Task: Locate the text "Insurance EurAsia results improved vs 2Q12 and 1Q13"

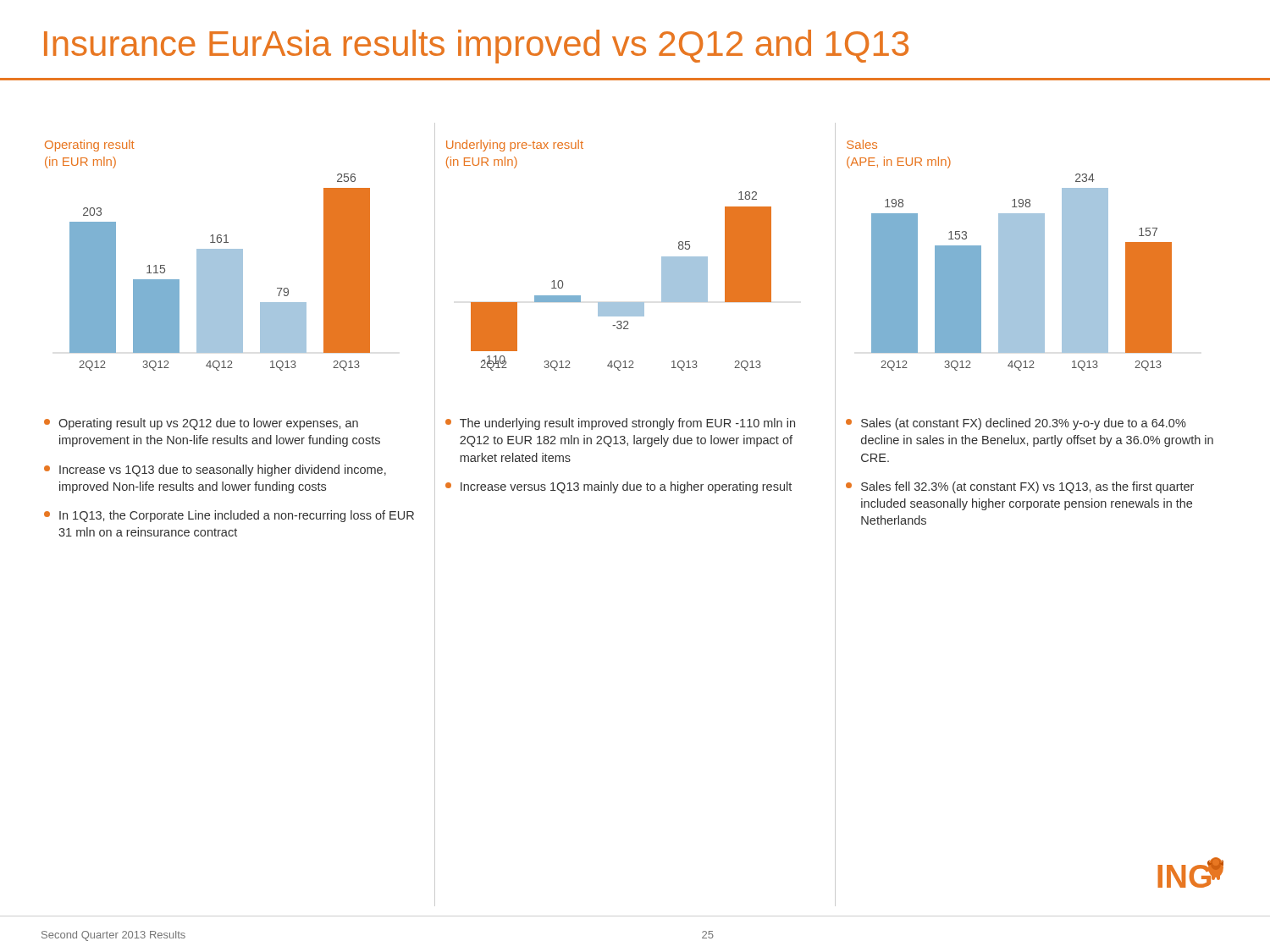Action: pyautogui.click(x=475, y=44)
